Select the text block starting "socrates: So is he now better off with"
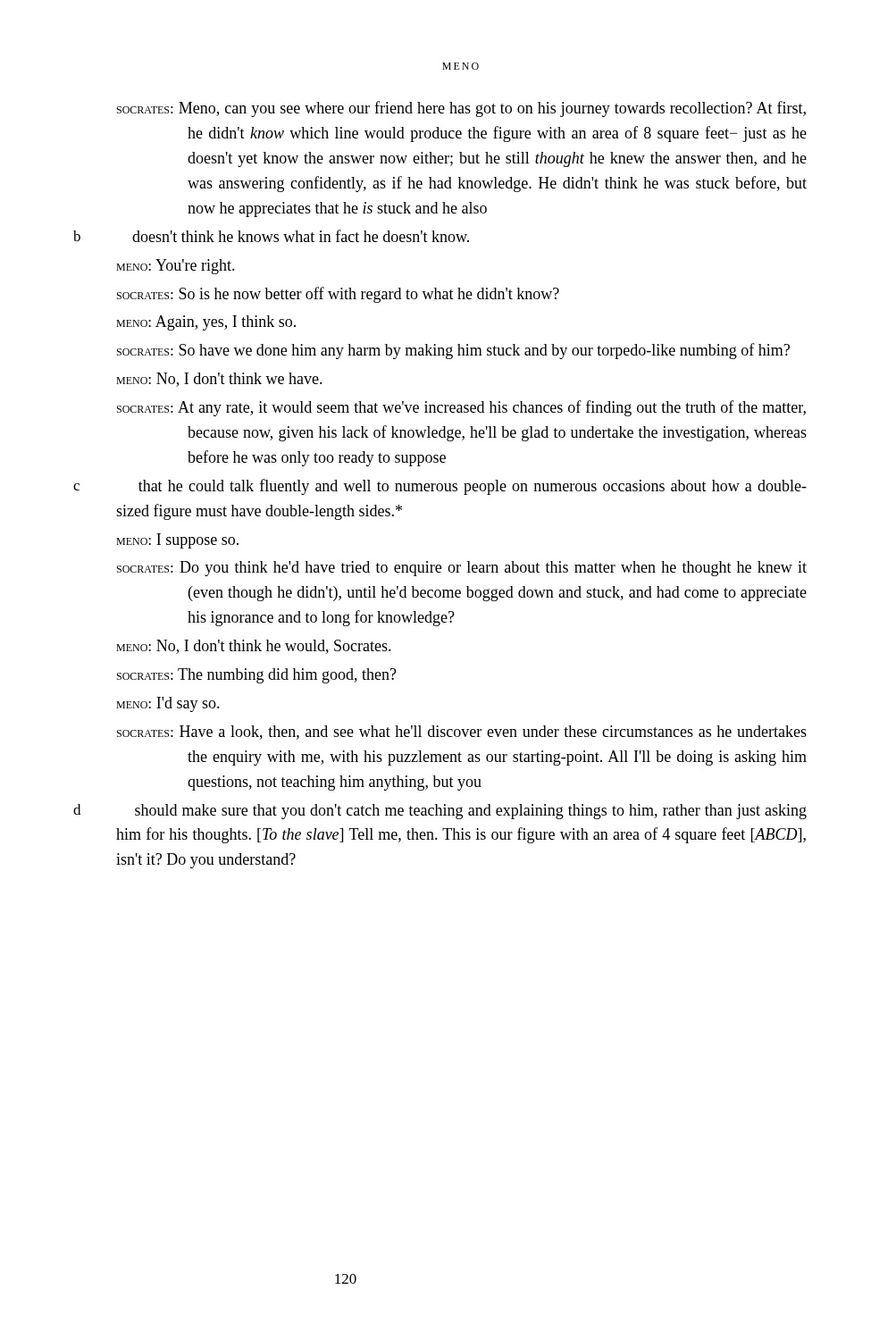This screenshot has height=1340, width=896. tap(338, 294)
